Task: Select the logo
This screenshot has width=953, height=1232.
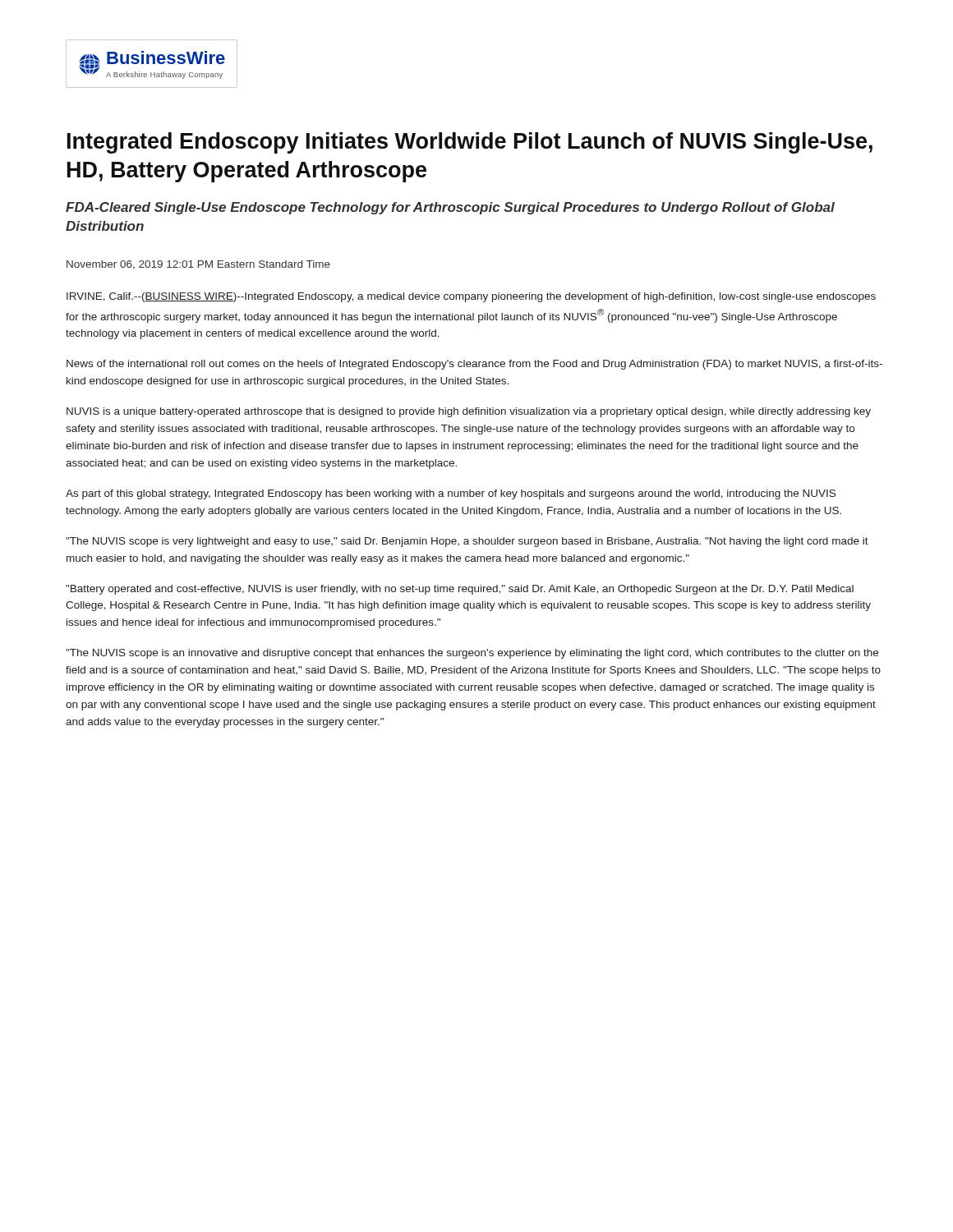Action: [476, 64]
